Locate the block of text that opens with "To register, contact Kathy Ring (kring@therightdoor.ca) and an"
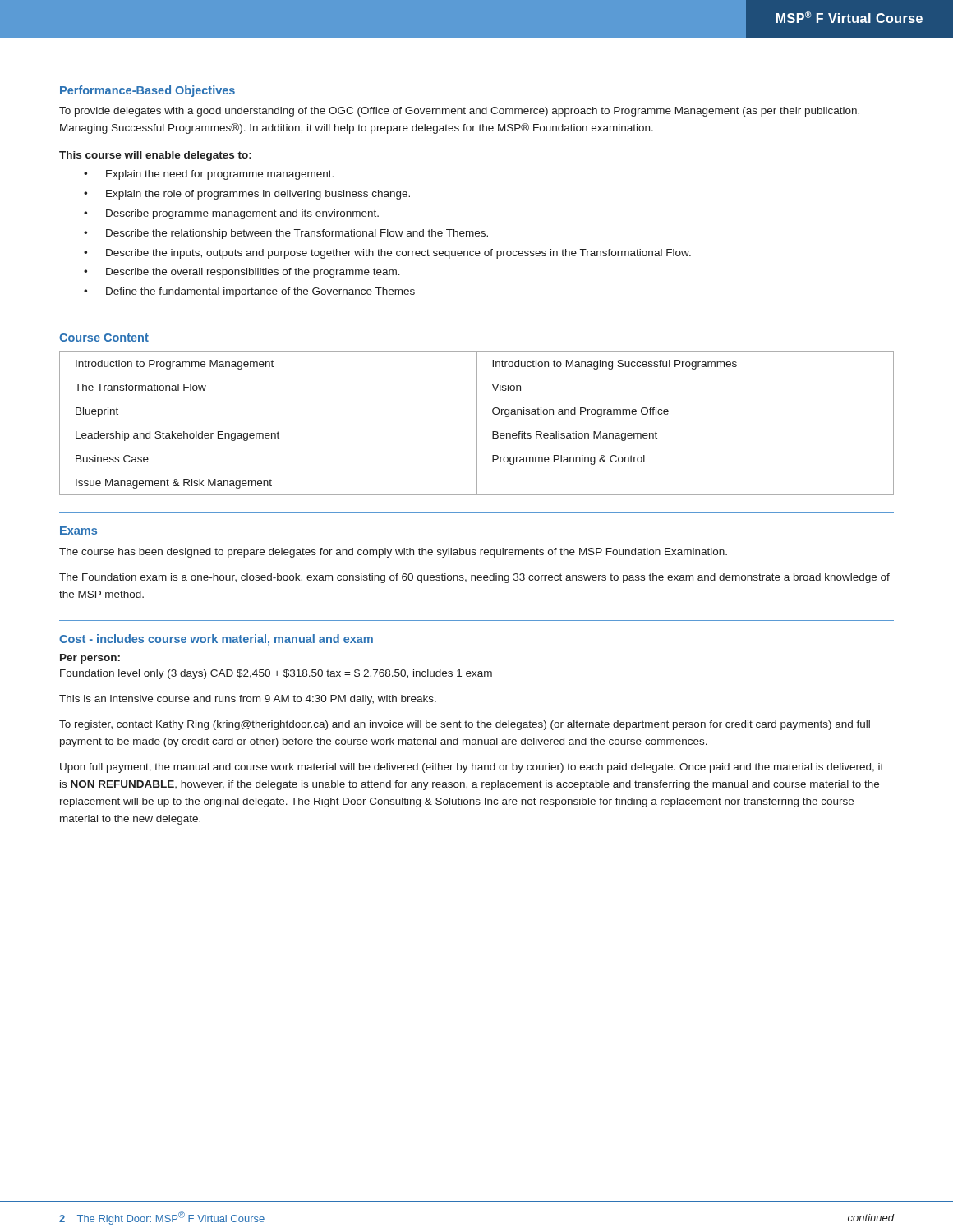The image size is (953, 1232). (465, 733)
